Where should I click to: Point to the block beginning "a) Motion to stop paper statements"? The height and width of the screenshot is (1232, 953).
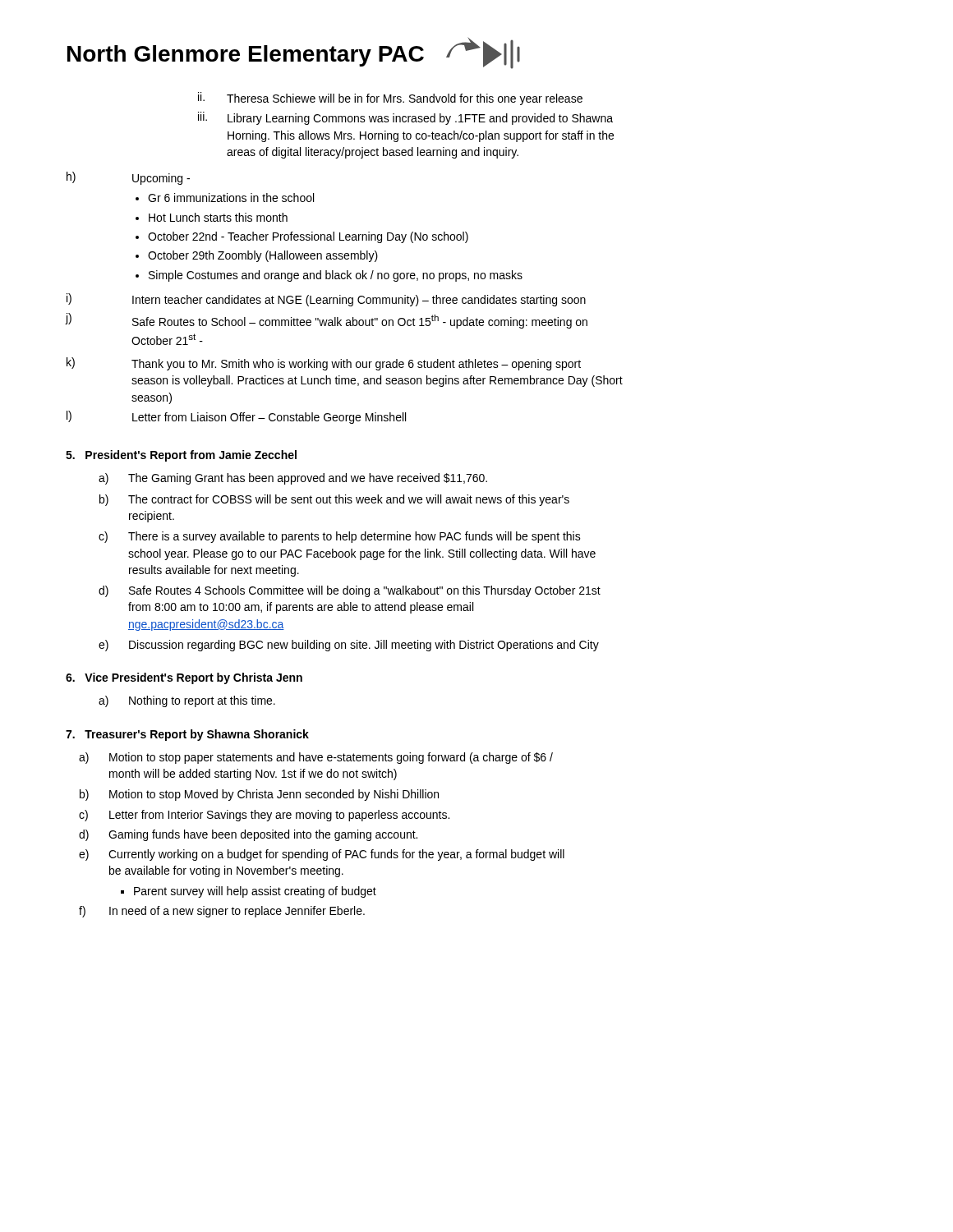click(x=316, y=765)
